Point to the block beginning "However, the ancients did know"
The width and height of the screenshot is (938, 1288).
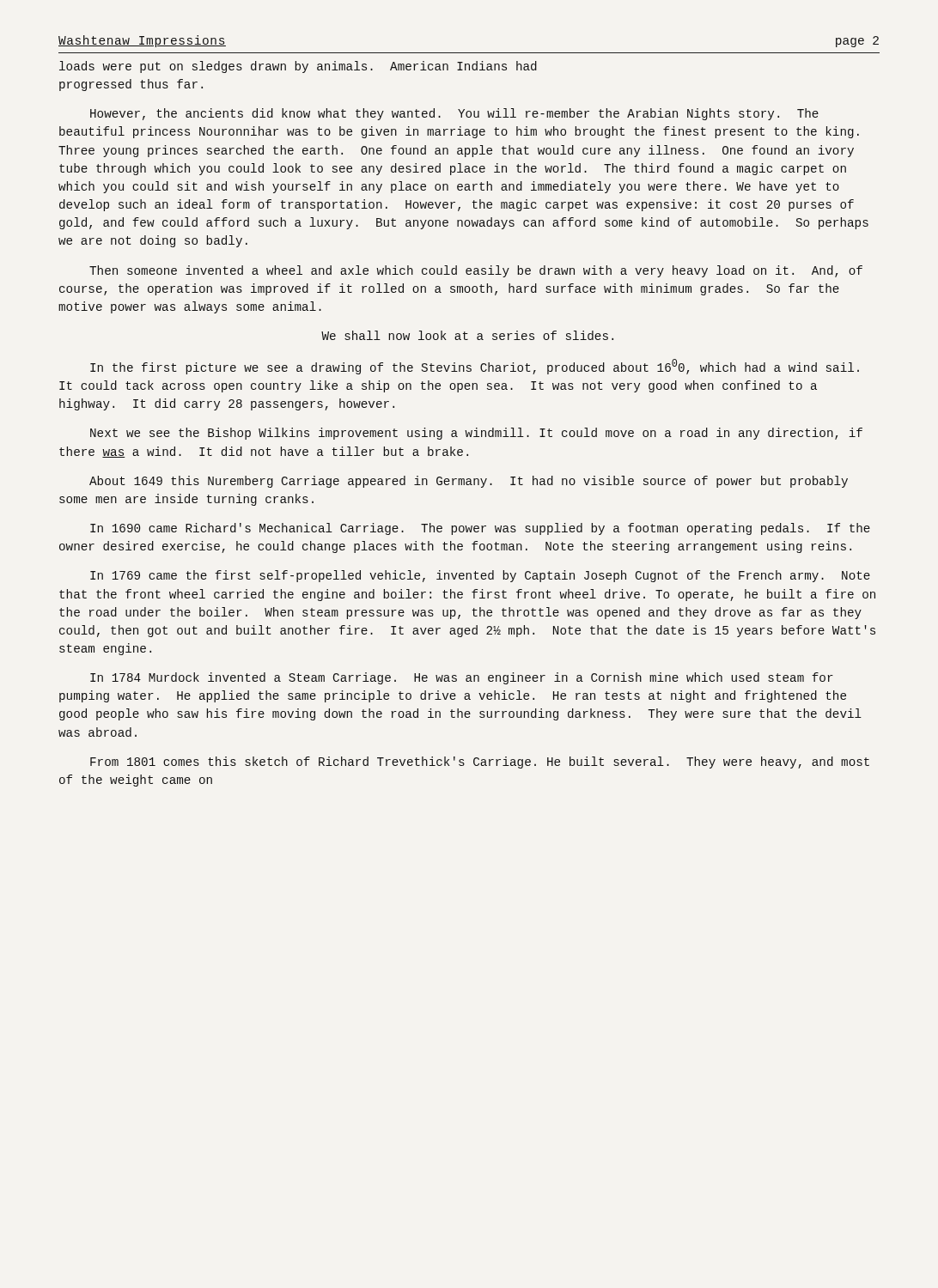coord(464,178)
